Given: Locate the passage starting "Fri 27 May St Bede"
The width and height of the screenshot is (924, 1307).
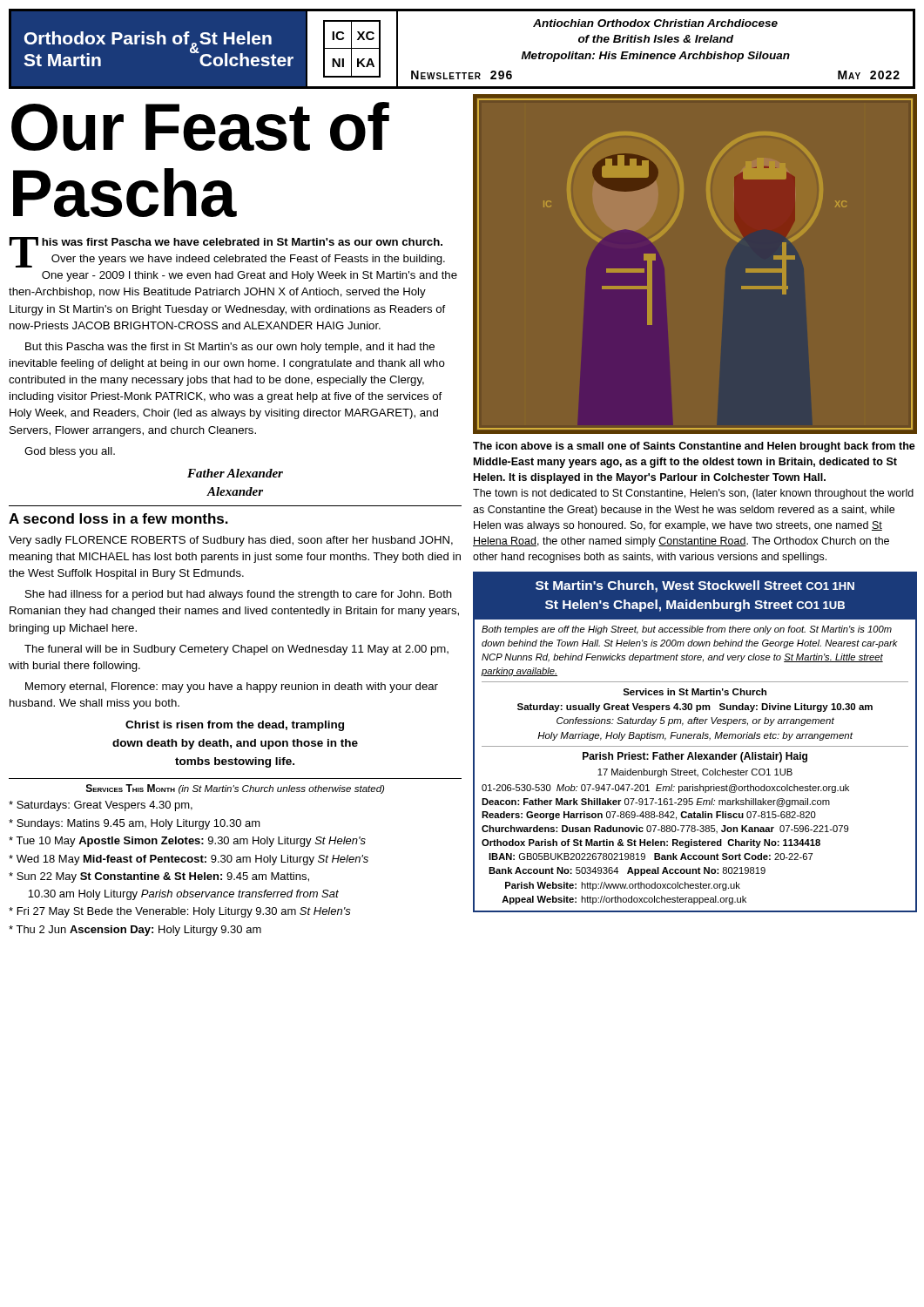Looking at the screenshot, I should (180, 911).
